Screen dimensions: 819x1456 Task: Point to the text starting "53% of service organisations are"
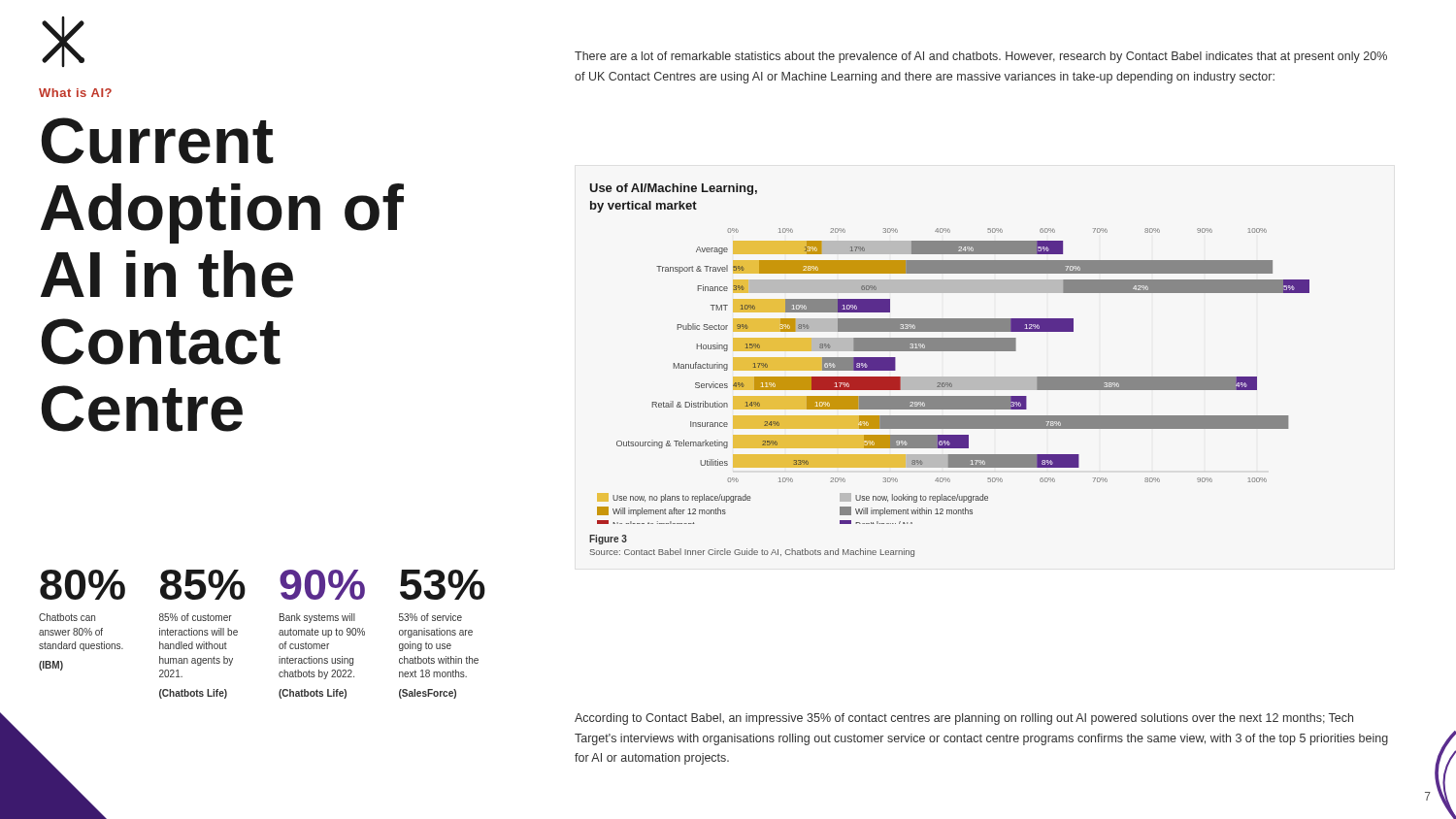(x=439, y=646)
